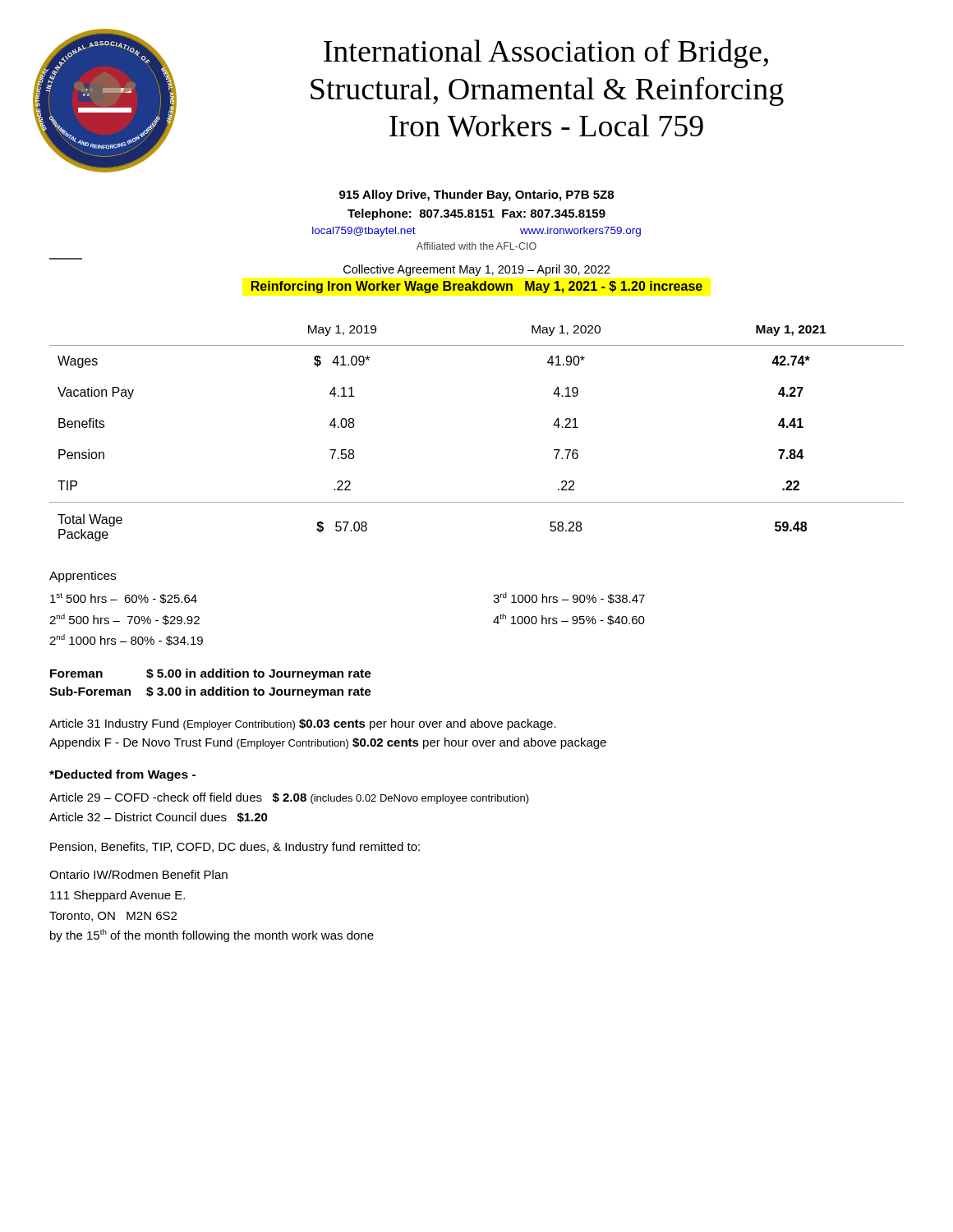
Task: Point to the element starting "915 Alloy Drive, Thunder Bay, Ontario, P7B"
Action: pyautogui.click(x=476, y=220)
